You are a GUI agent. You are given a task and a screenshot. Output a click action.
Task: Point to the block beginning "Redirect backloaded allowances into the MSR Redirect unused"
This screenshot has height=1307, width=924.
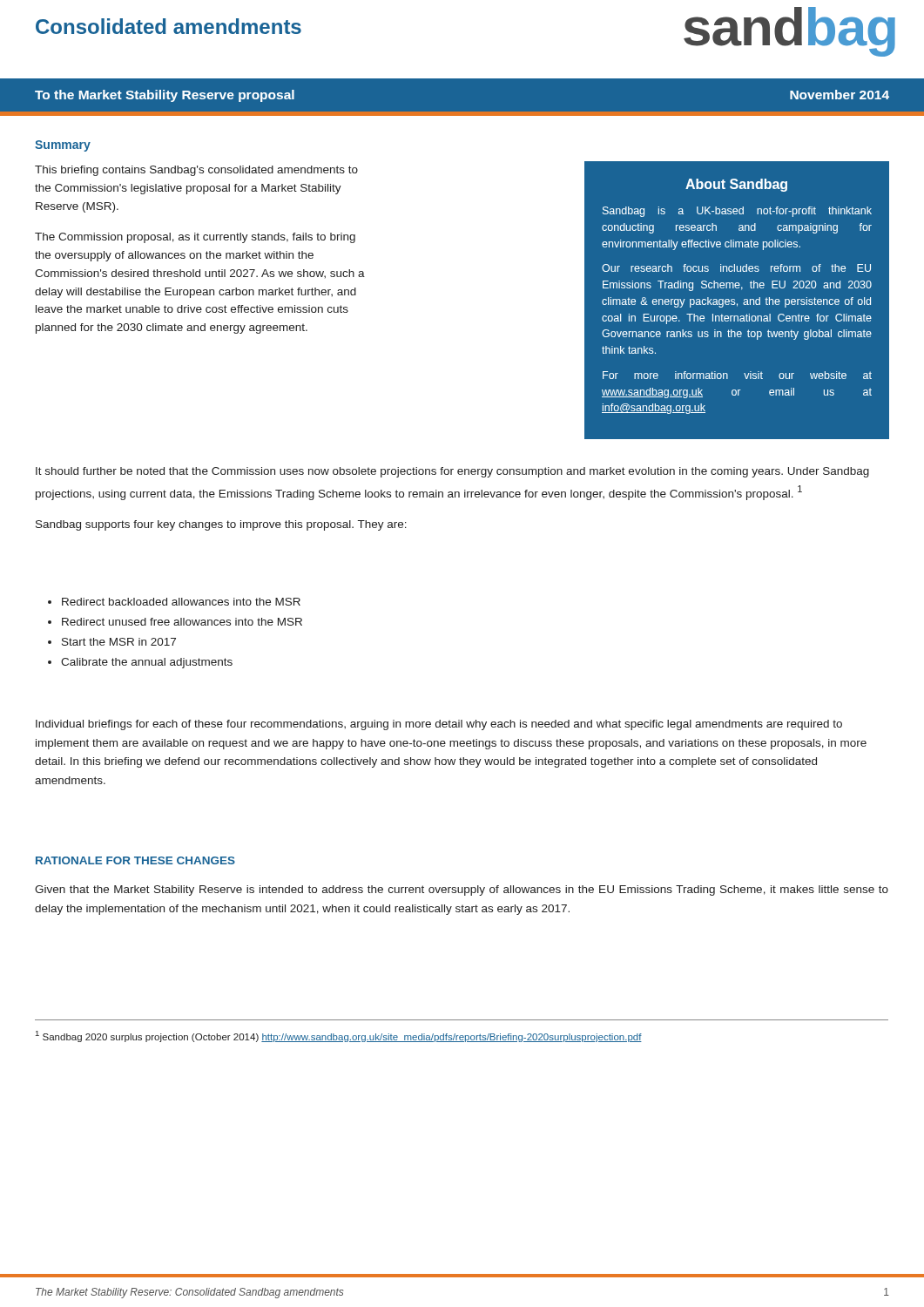click(x=181, y=602)
